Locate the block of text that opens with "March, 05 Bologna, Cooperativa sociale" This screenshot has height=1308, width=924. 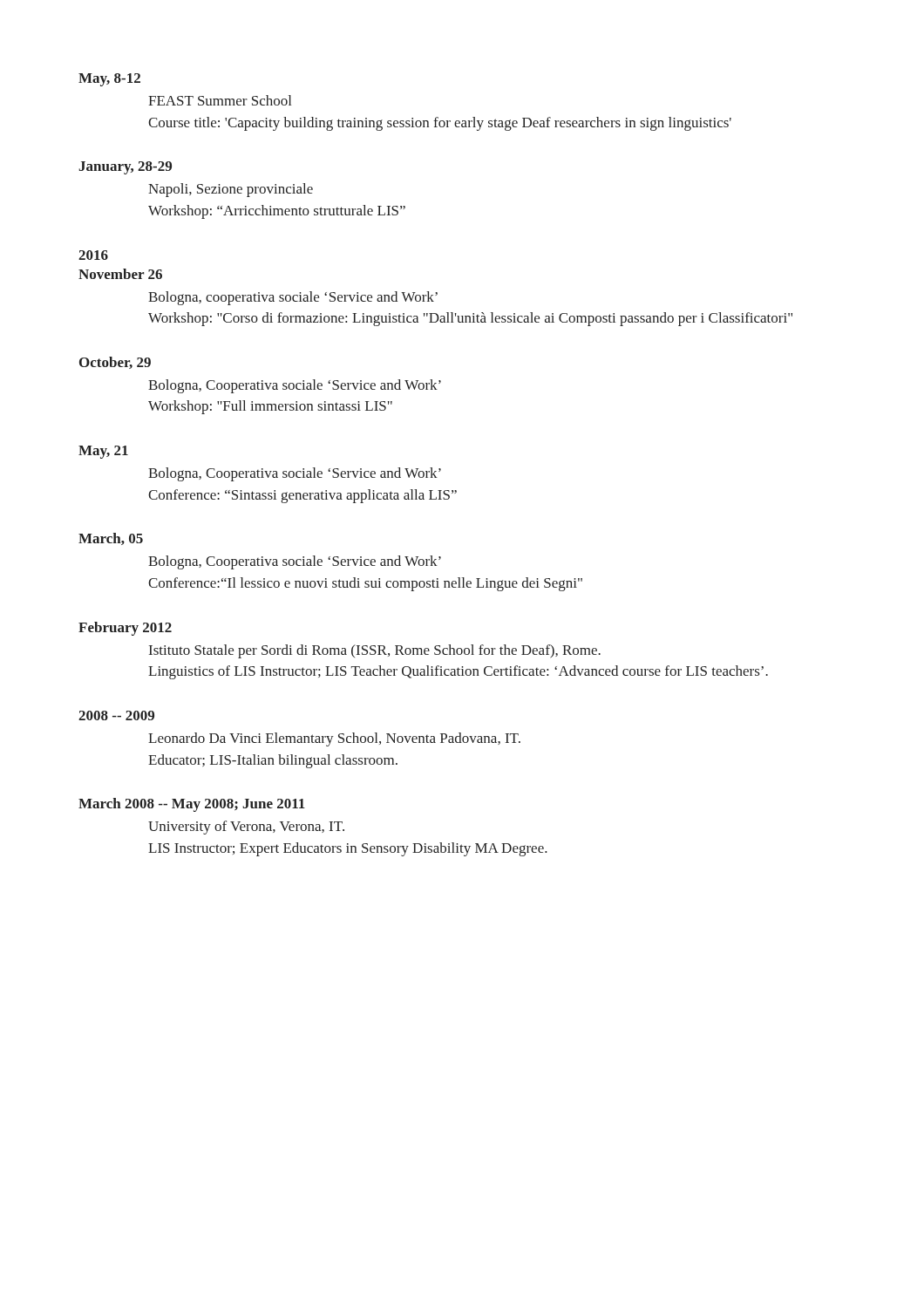pyautogui.click(x=111, y=539)
